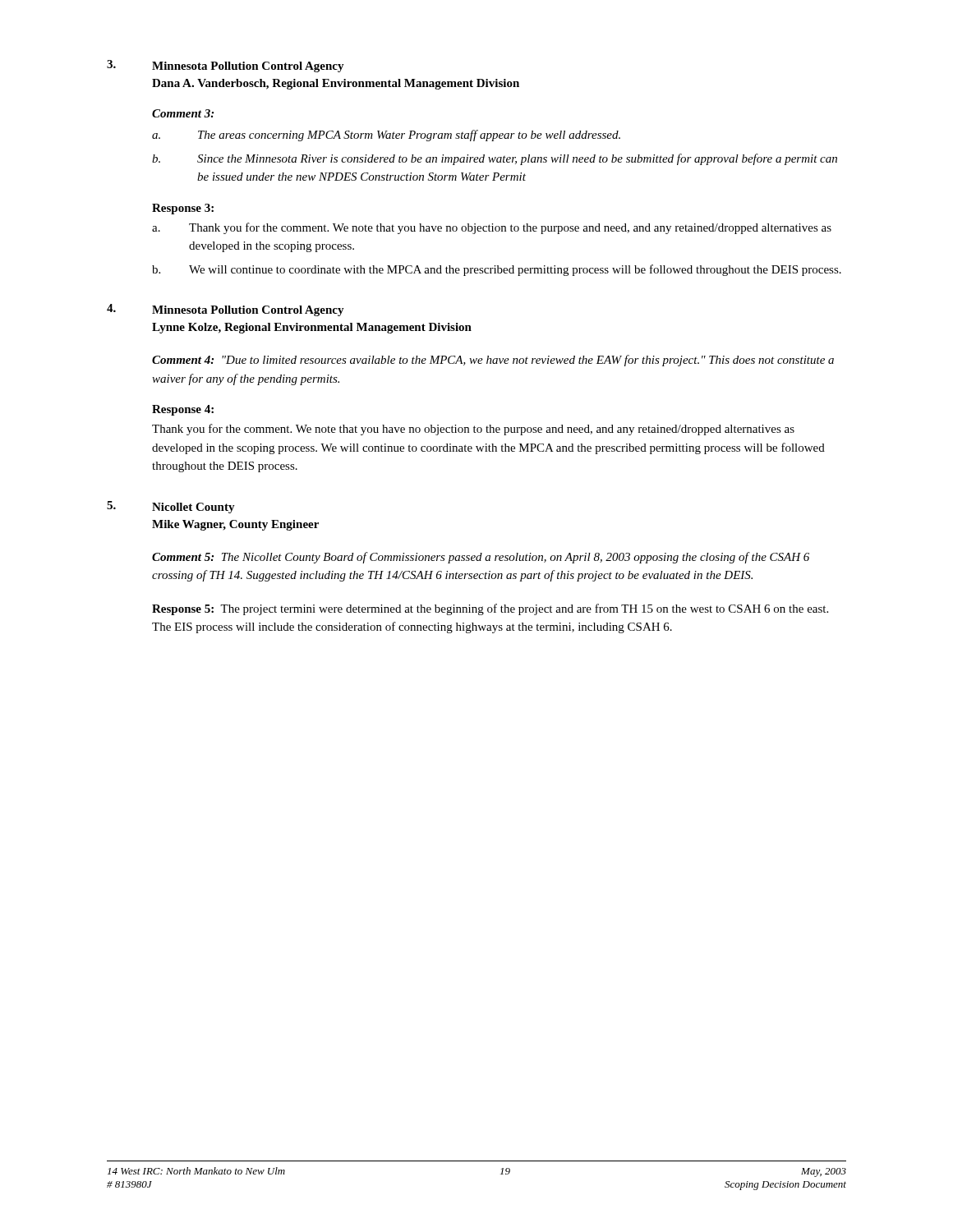Click the section header that begins "5. Nicollet County Mike"
The width and height of the screenshot is (953, 1232).
[x=213, y=515]
